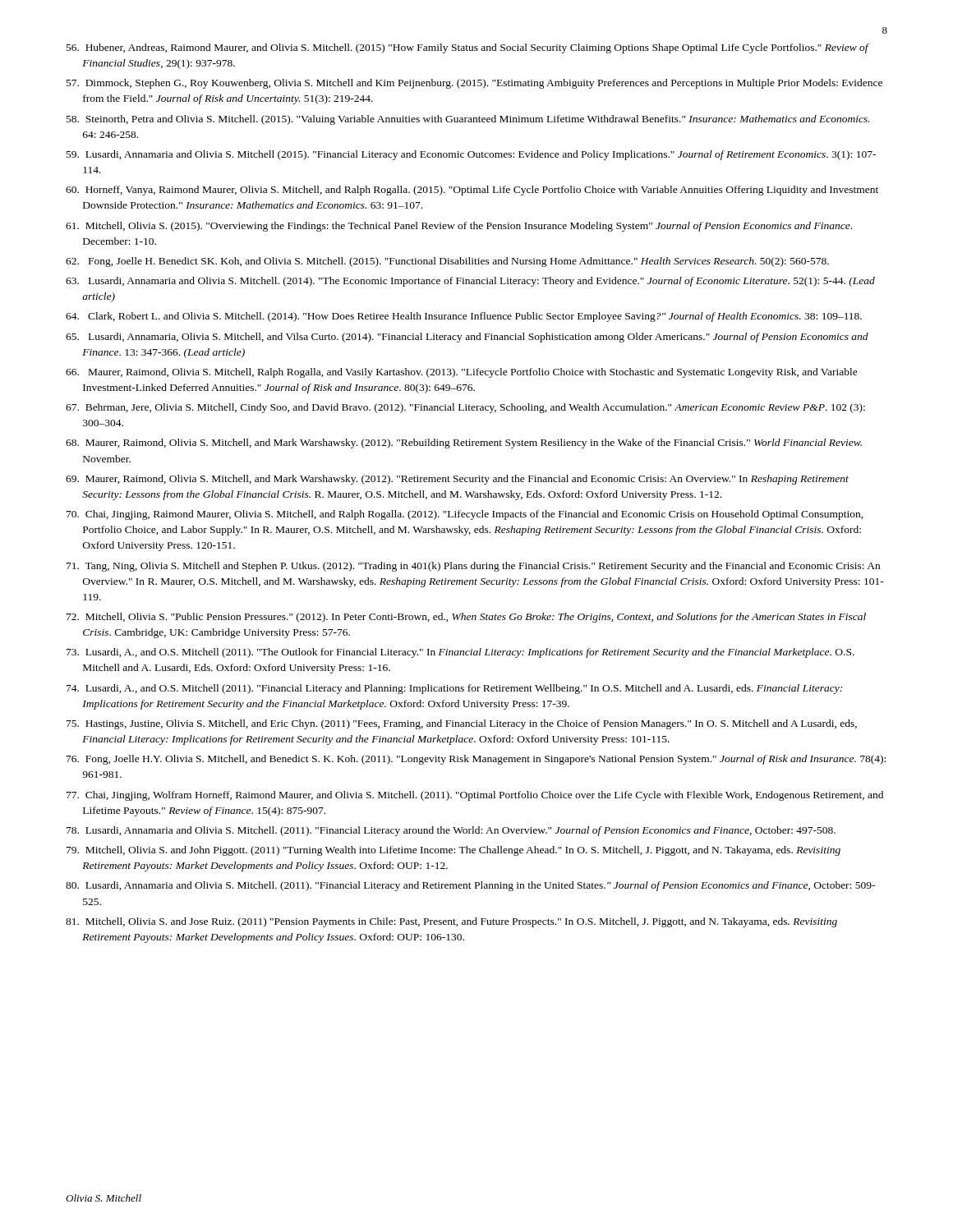Viewport: 953px width, 1232px height.
Task: Navigate to the region starting "62. Fong, Joelle H. Benedict SK."
Action: click(x=448, y=261)
